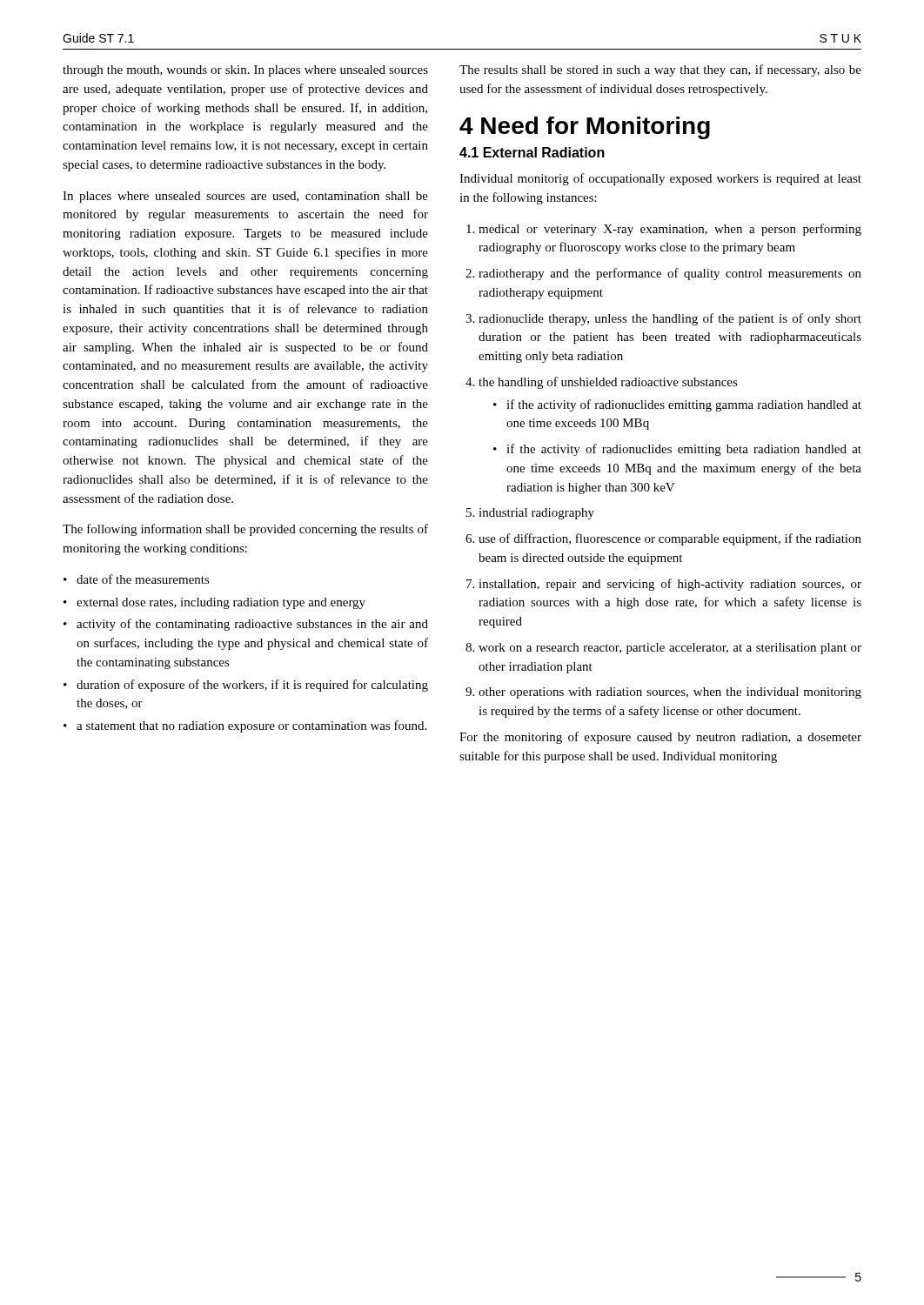Click on the text block that says "through the mouth, wounds or skin. In places"
Image resolution: width=924 pixels, height=1305 pixels.
point(245,117)
